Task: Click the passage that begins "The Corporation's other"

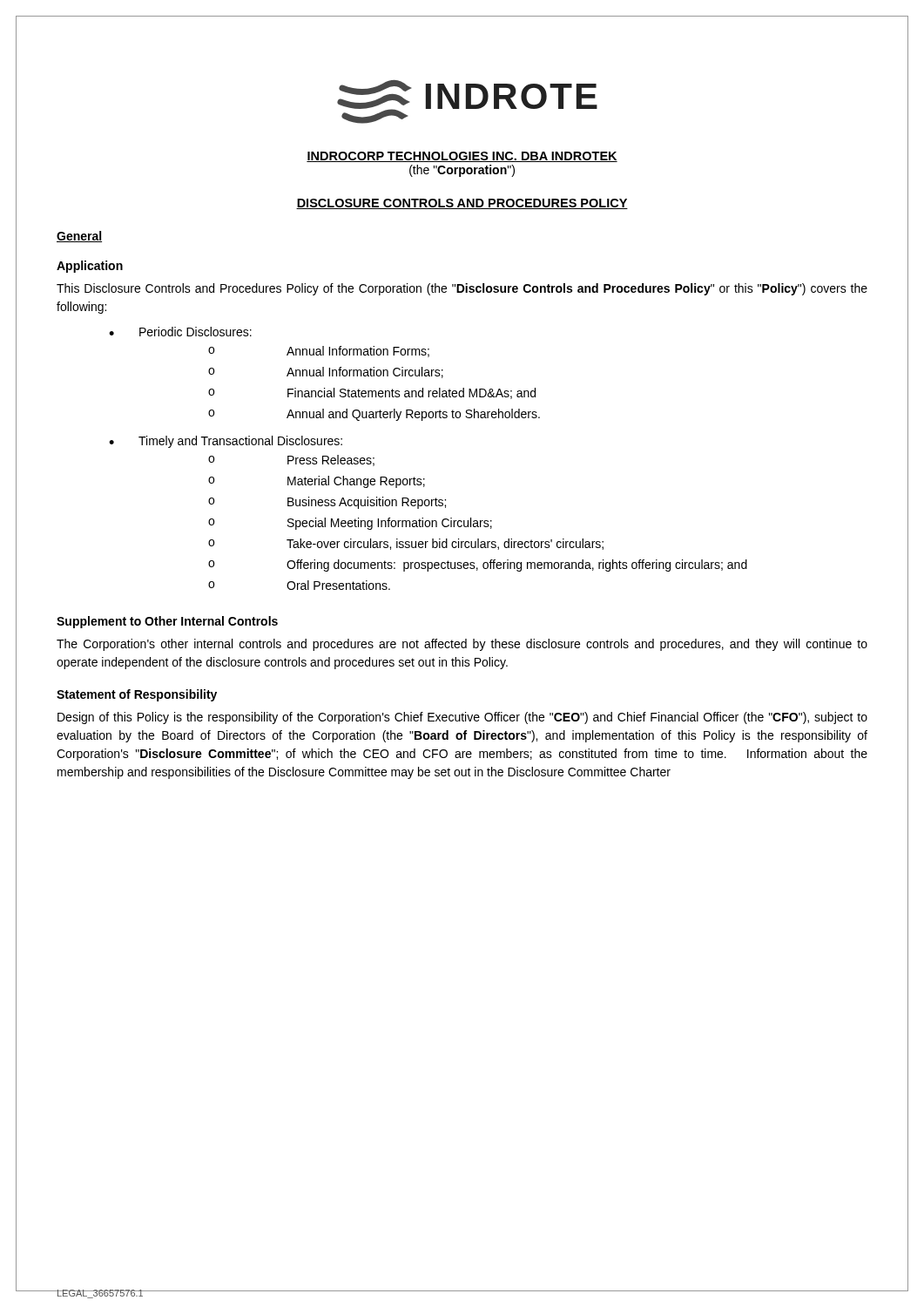Action: pos(462,653)
